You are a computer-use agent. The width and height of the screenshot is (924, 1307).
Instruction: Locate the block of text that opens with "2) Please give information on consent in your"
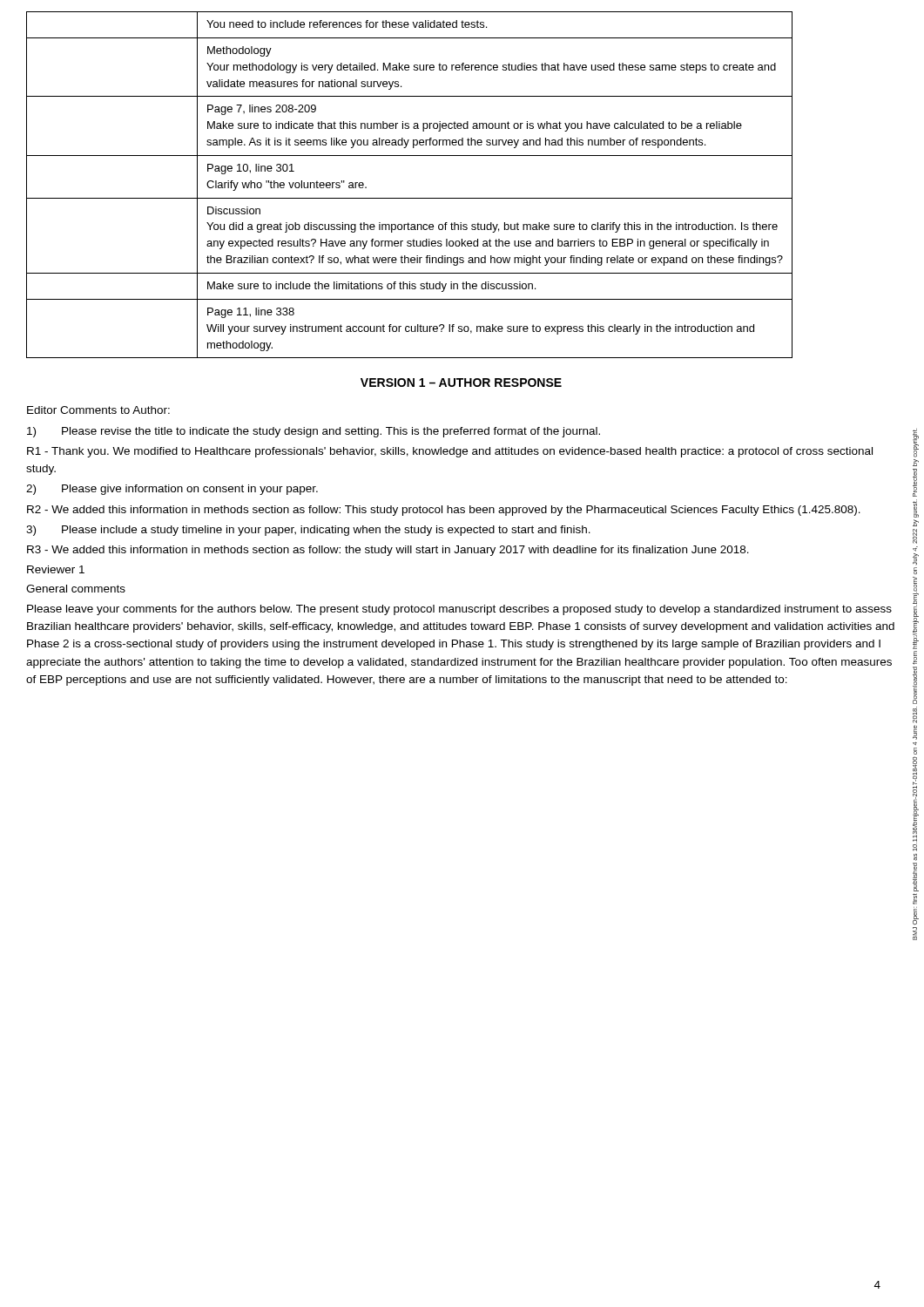coord(172,489)
